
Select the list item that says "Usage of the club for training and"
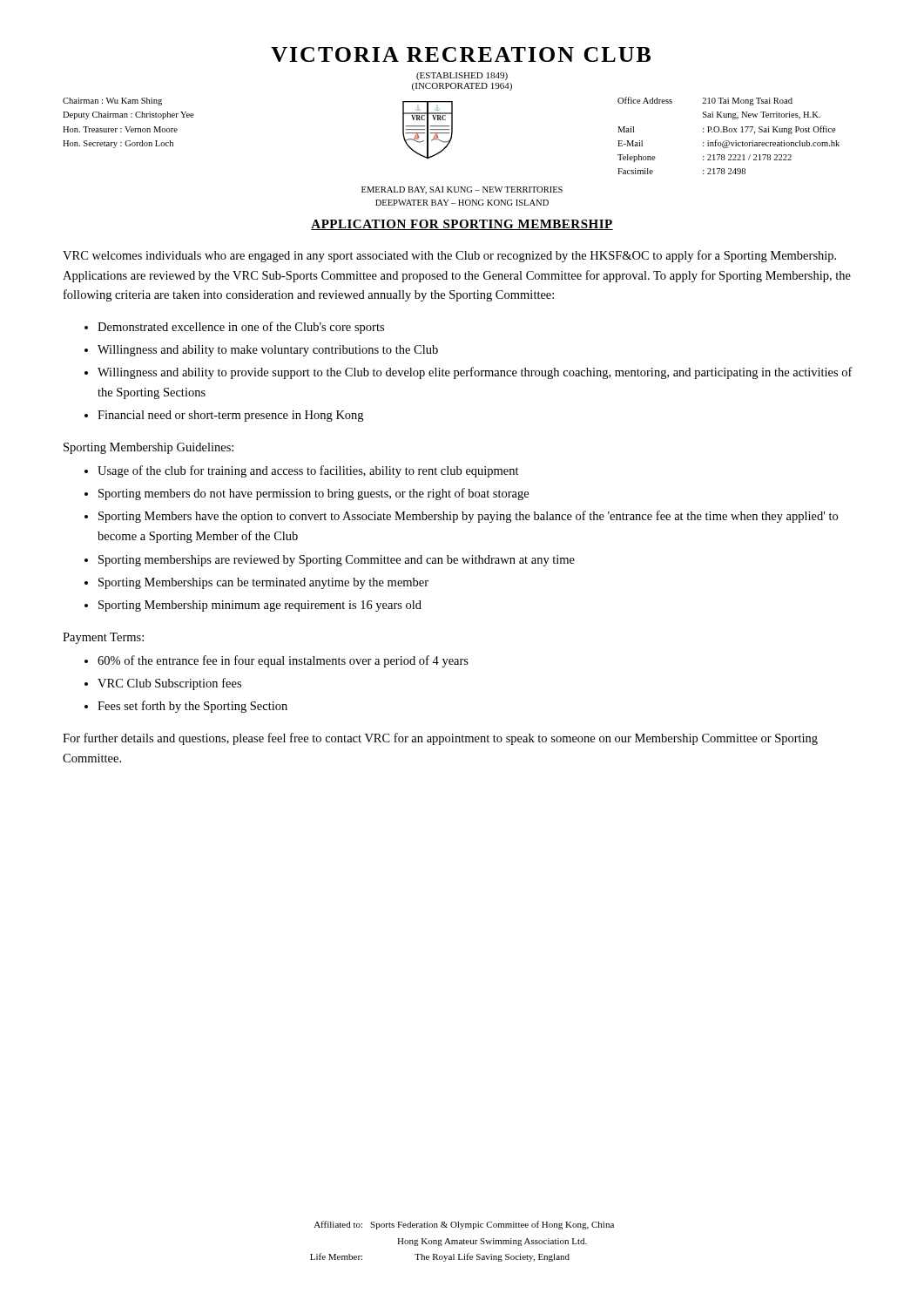pyautogui.click(x=308, y=470)
